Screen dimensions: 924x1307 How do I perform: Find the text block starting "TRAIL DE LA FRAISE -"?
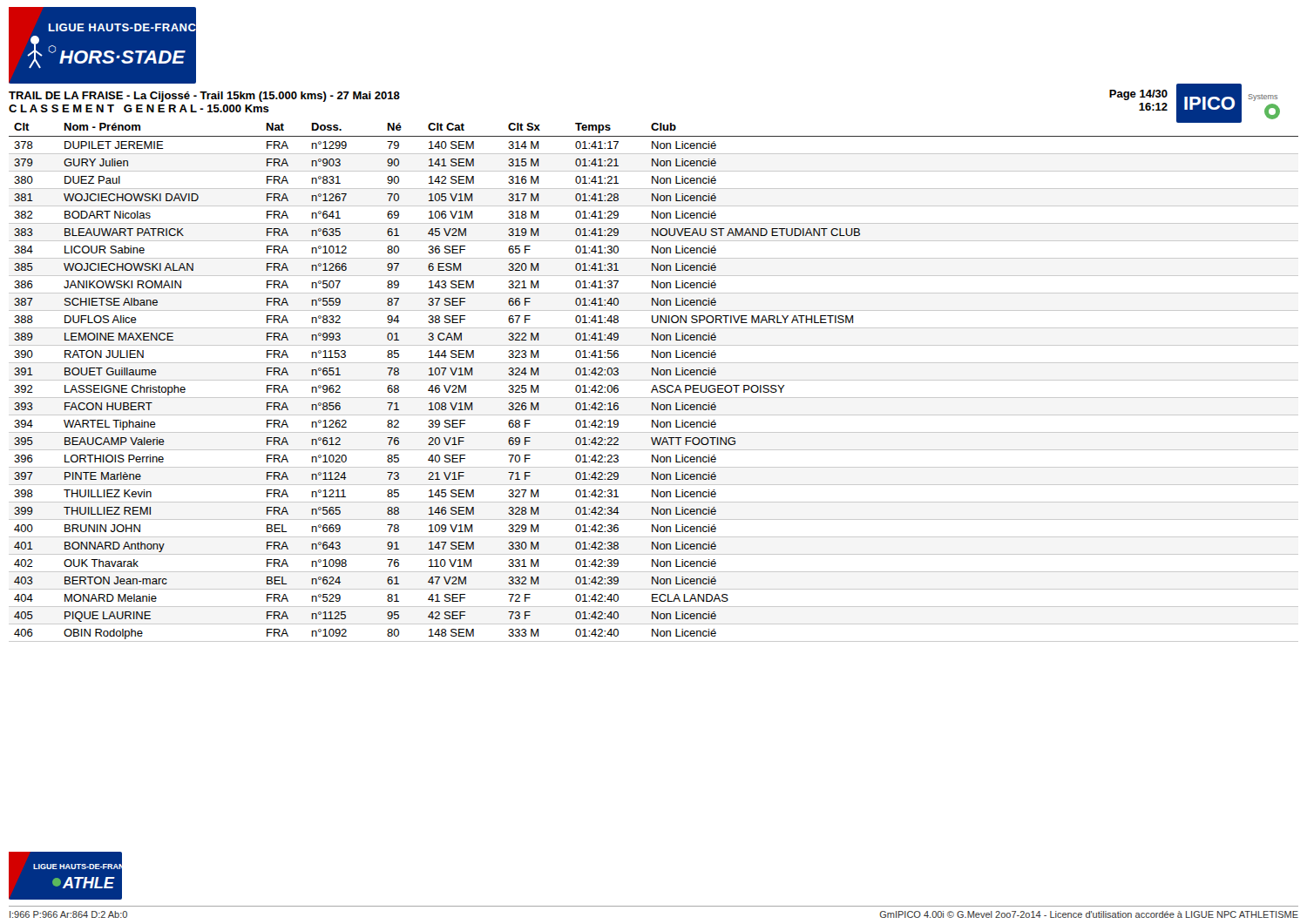coord(204,102)
